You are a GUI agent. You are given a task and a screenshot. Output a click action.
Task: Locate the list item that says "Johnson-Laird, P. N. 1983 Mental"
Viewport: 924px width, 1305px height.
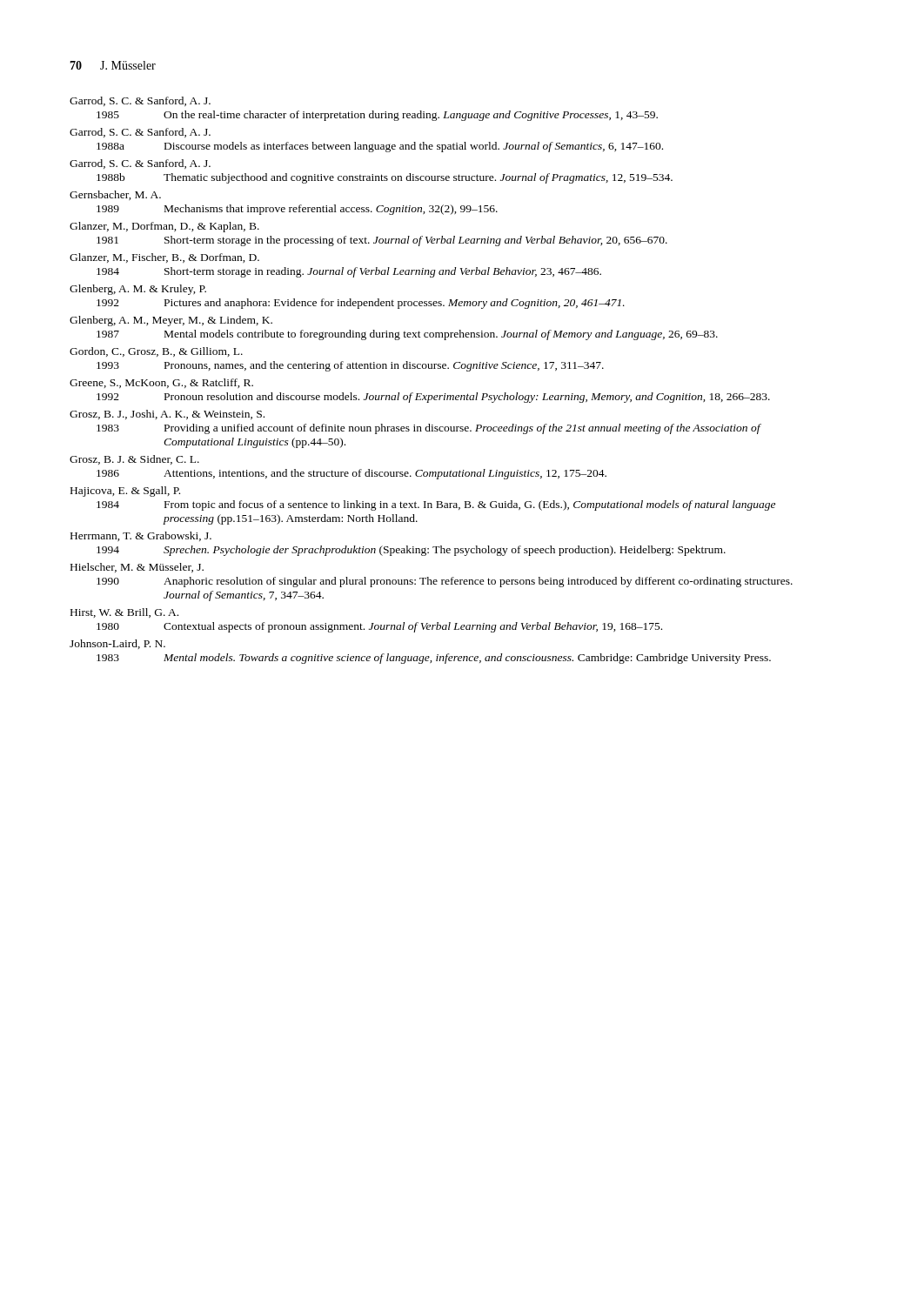[x=448, y=651]
